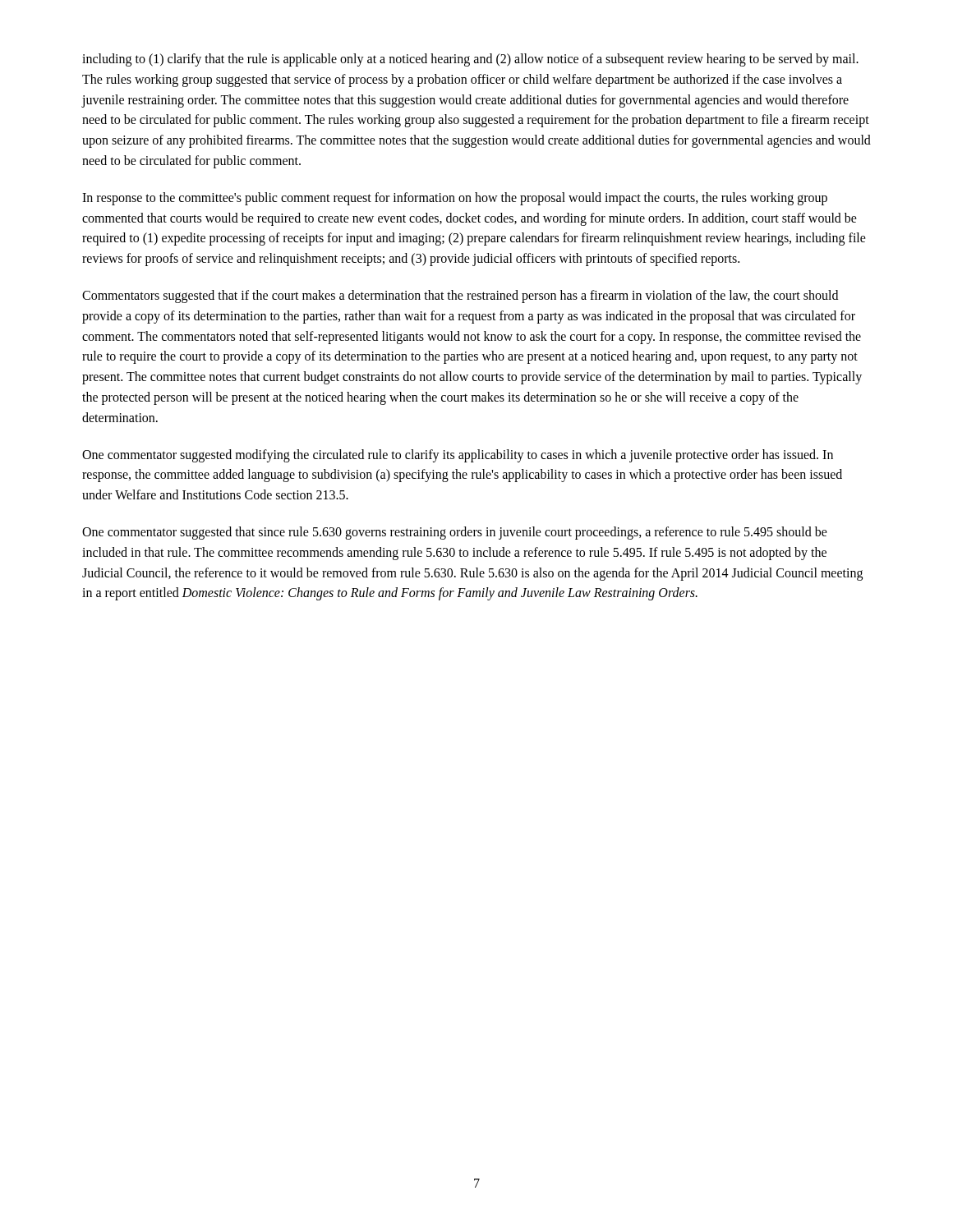
Task: Find the block on this page that starts "One commentator suggested that since rule"
Action: (473, 562)
